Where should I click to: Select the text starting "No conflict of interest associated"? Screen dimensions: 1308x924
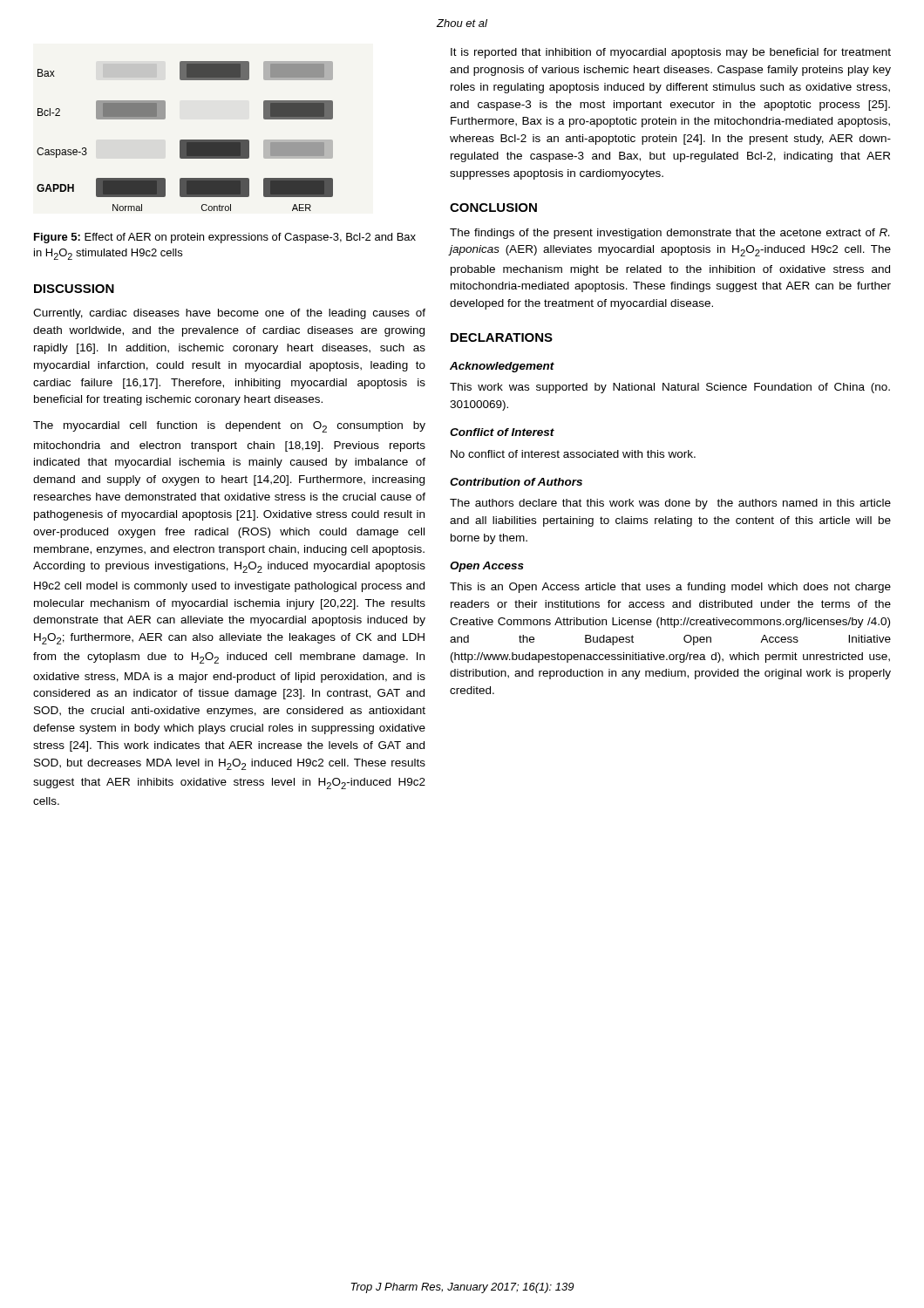(573, 454)
